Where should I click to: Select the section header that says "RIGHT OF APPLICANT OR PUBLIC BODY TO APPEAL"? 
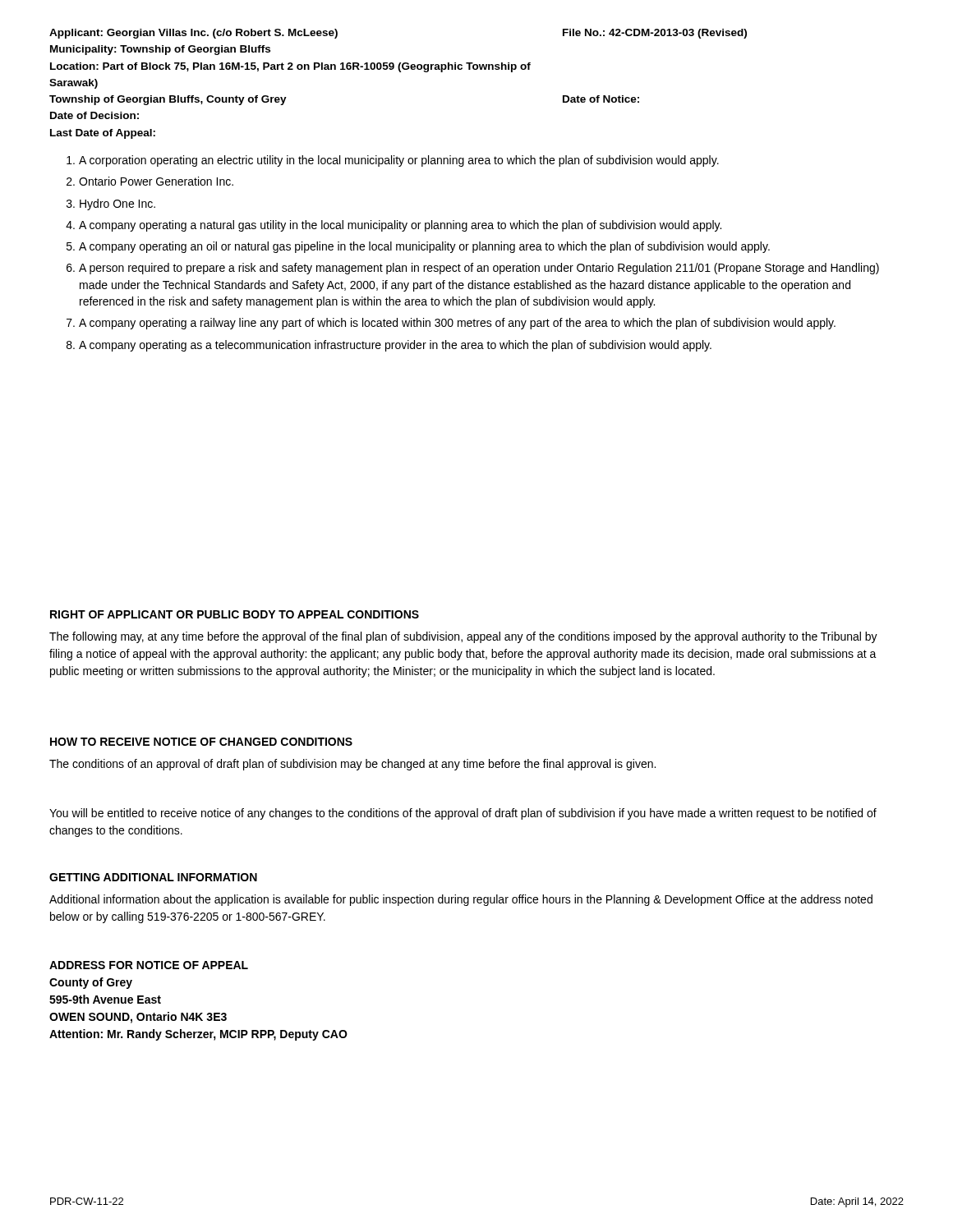[x=235, y=614]
